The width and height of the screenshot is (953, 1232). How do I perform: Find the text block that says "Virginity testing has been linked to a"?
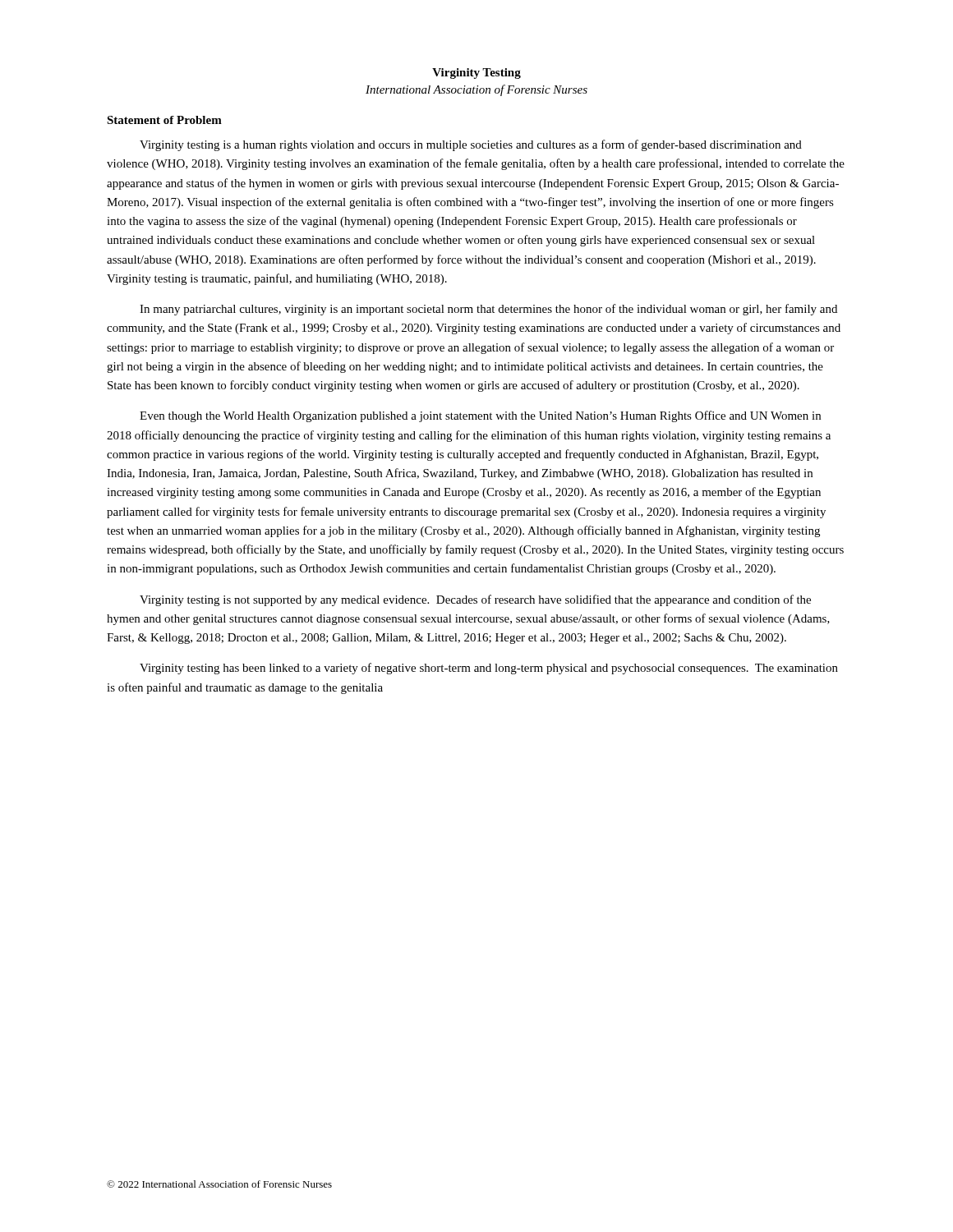(x=472, y=677)
